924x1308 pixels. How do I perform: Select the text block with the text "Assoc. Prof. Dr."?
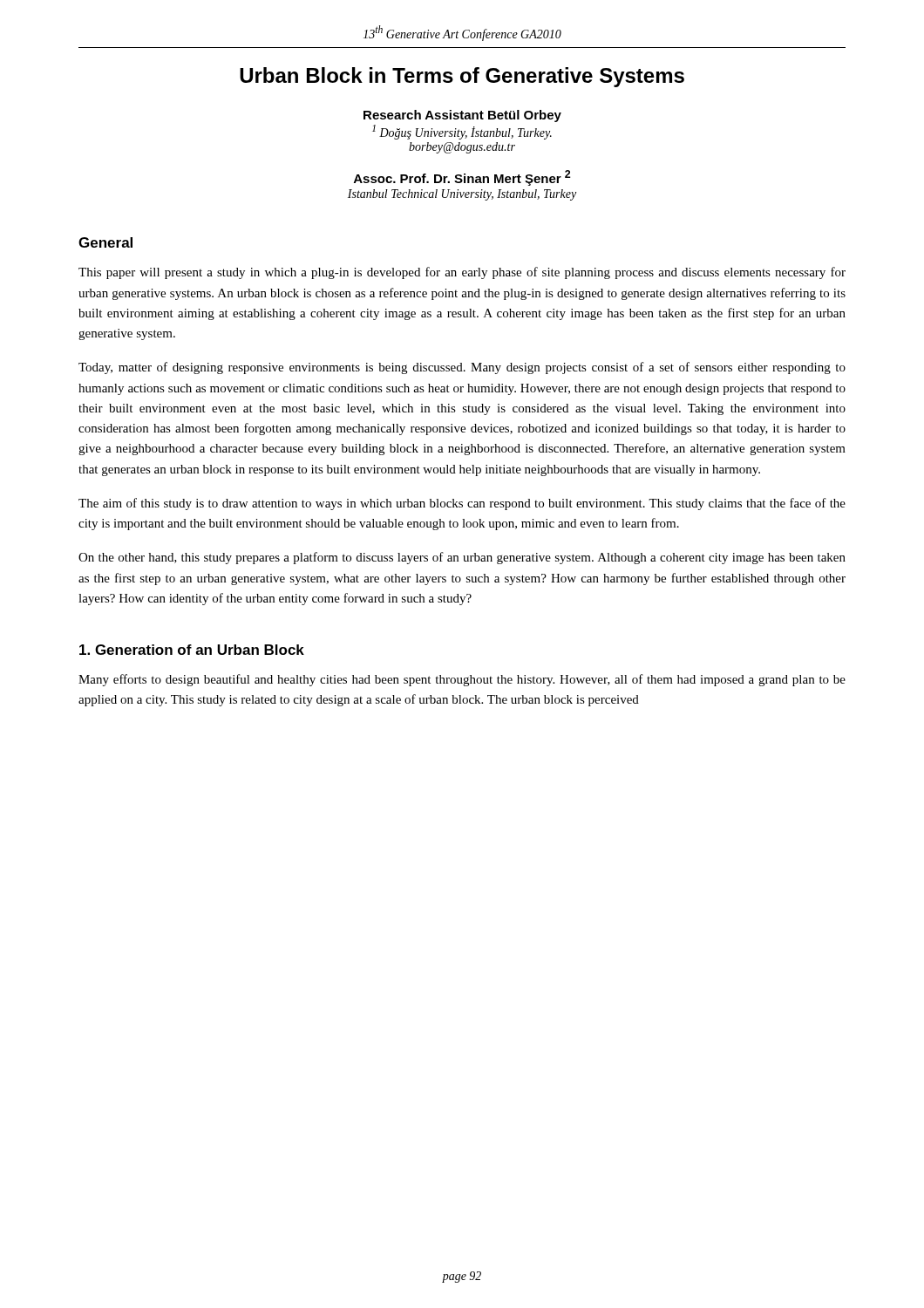[462, 185]
